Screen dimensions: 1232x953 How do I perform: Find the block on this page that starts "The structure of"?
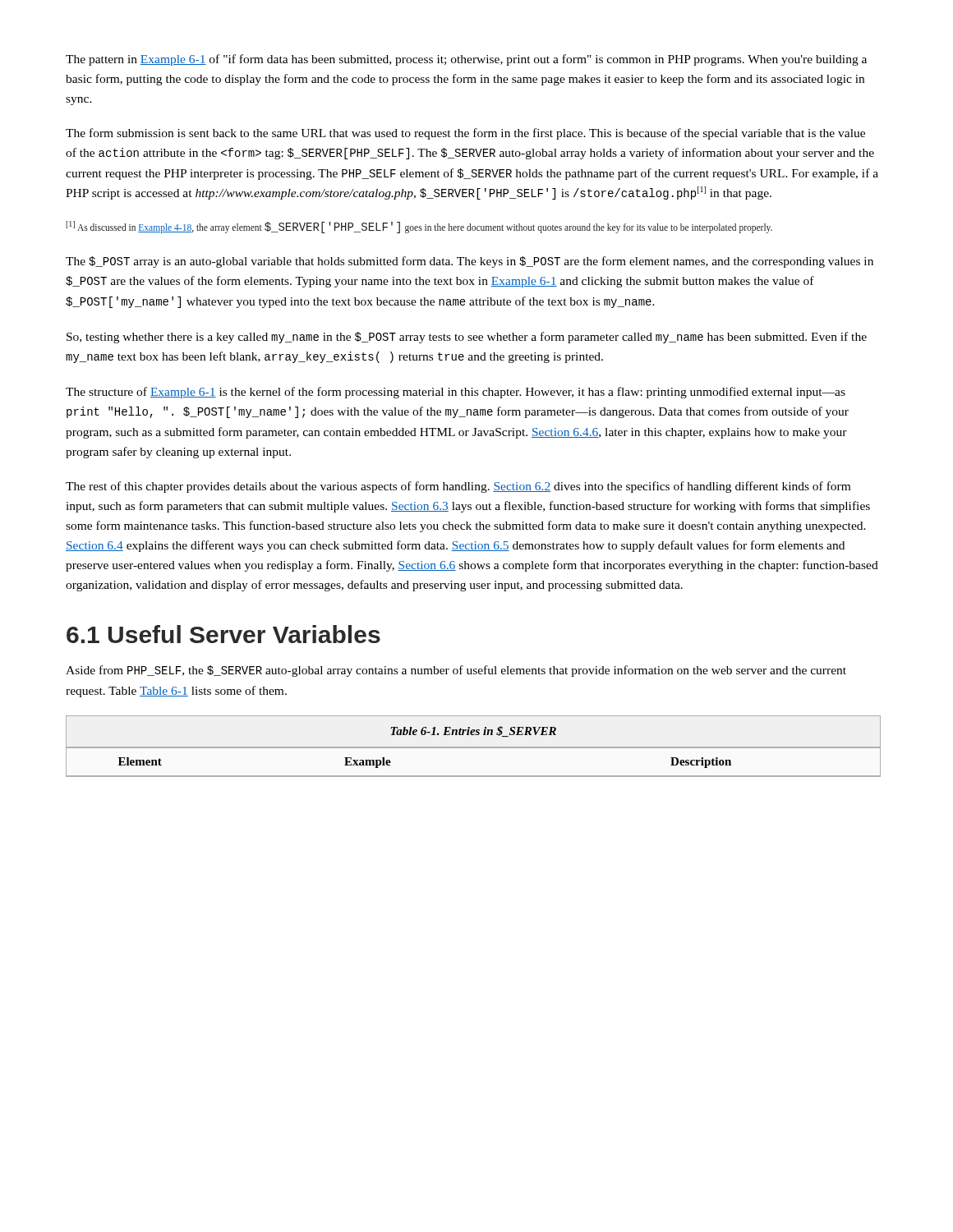coord(457,421)
